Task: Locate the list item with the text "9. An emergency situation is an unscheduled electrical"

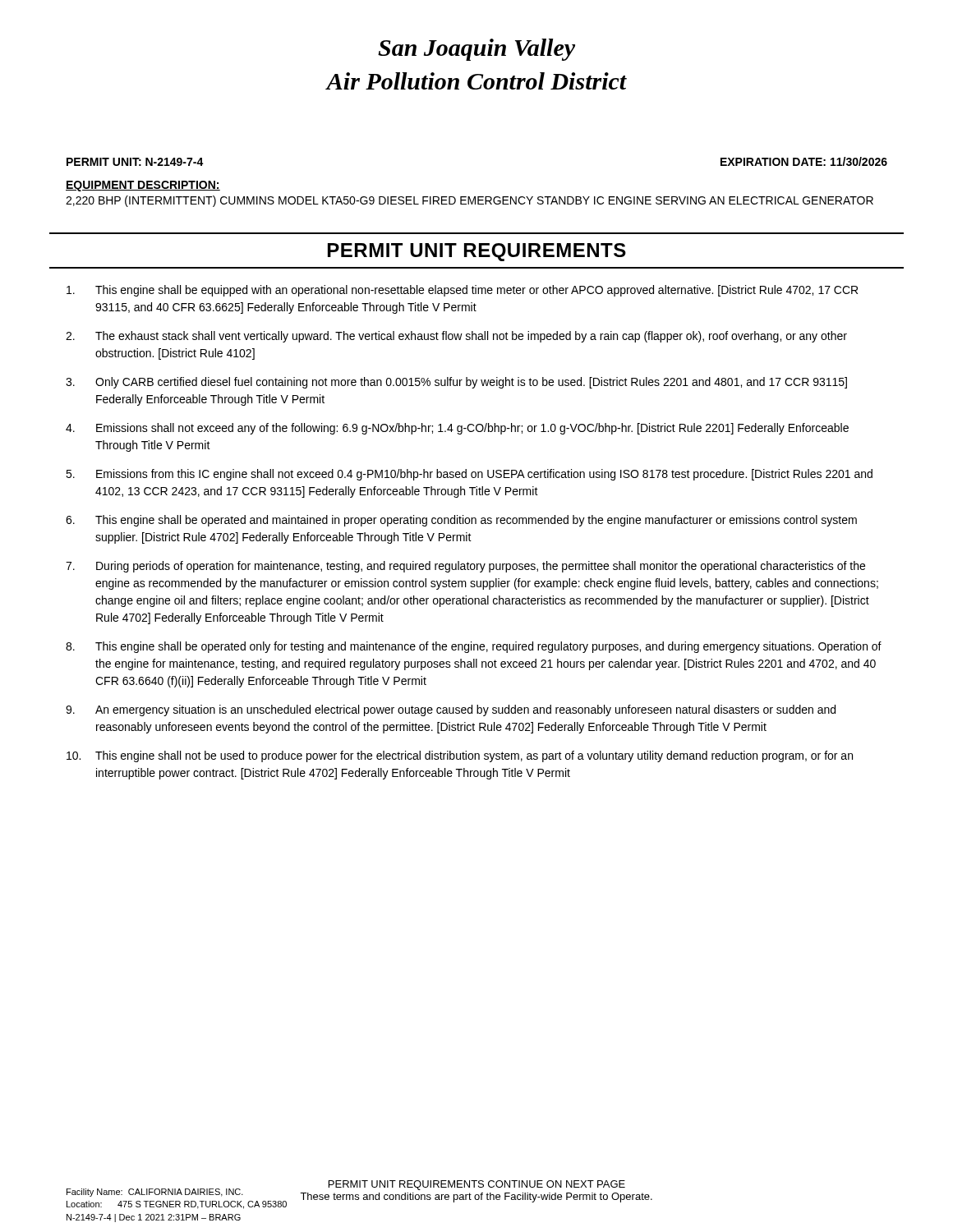Action: tap(476, 718)
